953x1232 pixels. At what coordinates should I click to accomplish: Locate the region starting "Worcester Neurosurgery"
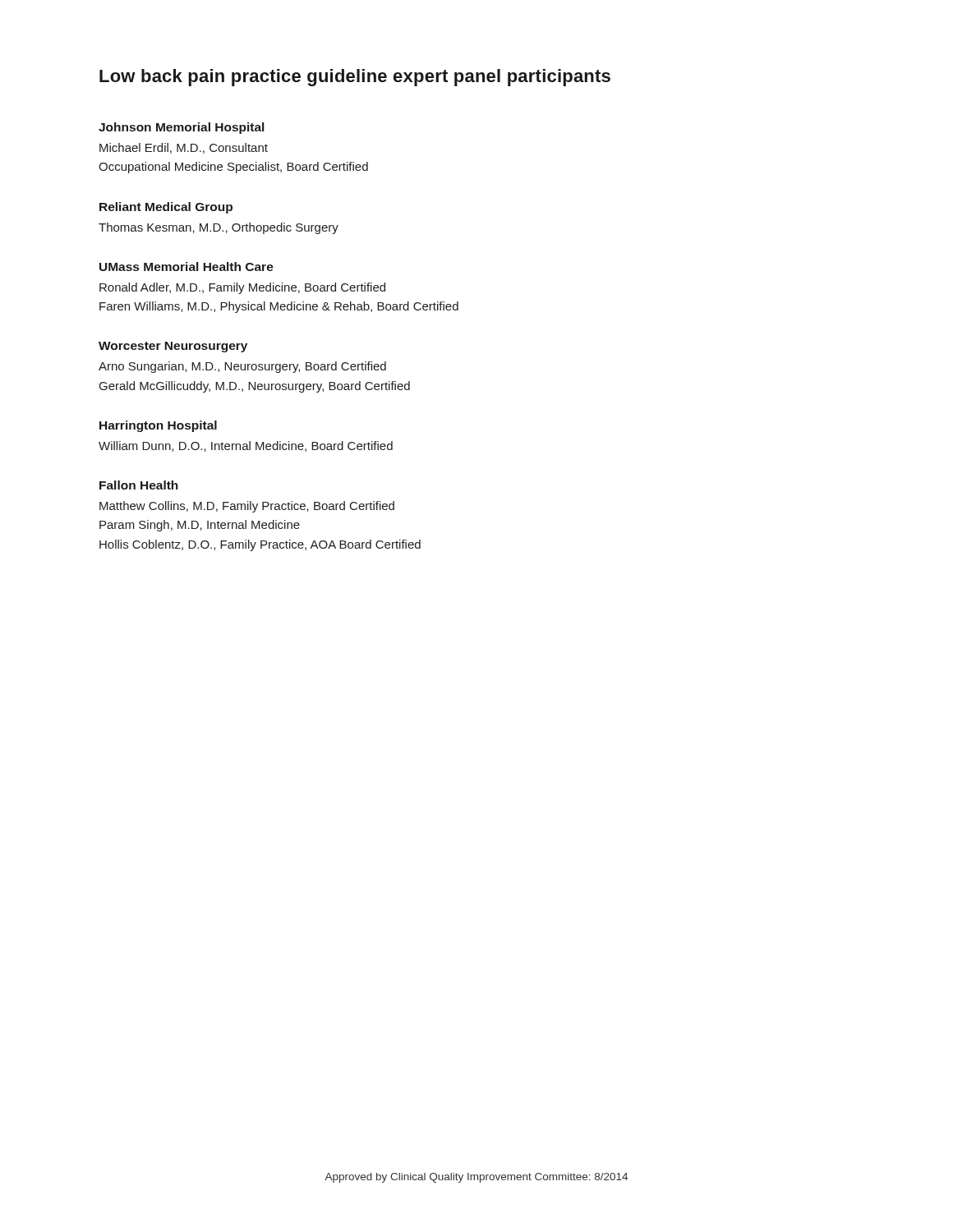coord(173,346)
